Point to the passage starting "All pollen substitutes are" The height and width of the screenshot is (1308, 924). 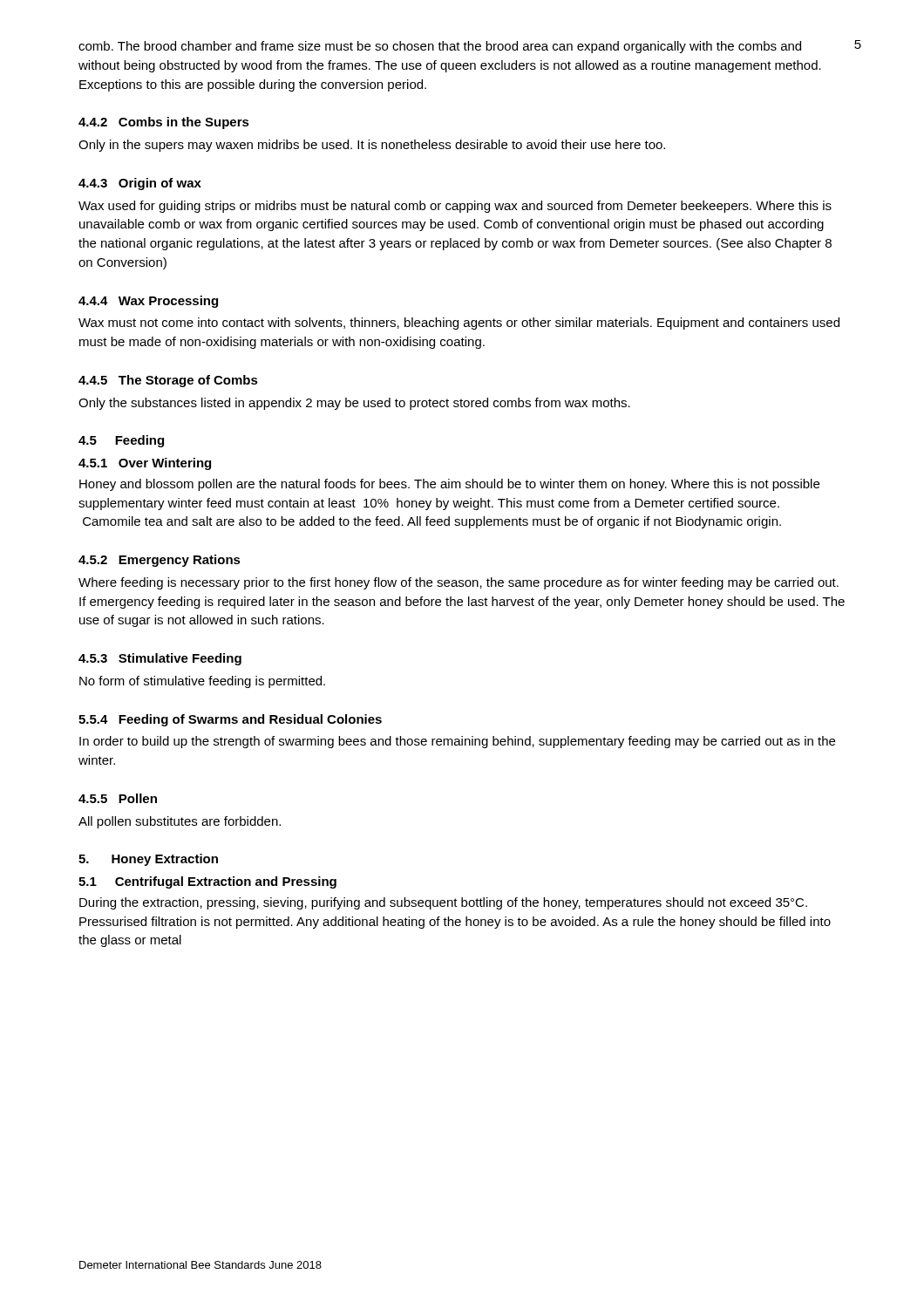pyautogui.click(x=180, y=821)
